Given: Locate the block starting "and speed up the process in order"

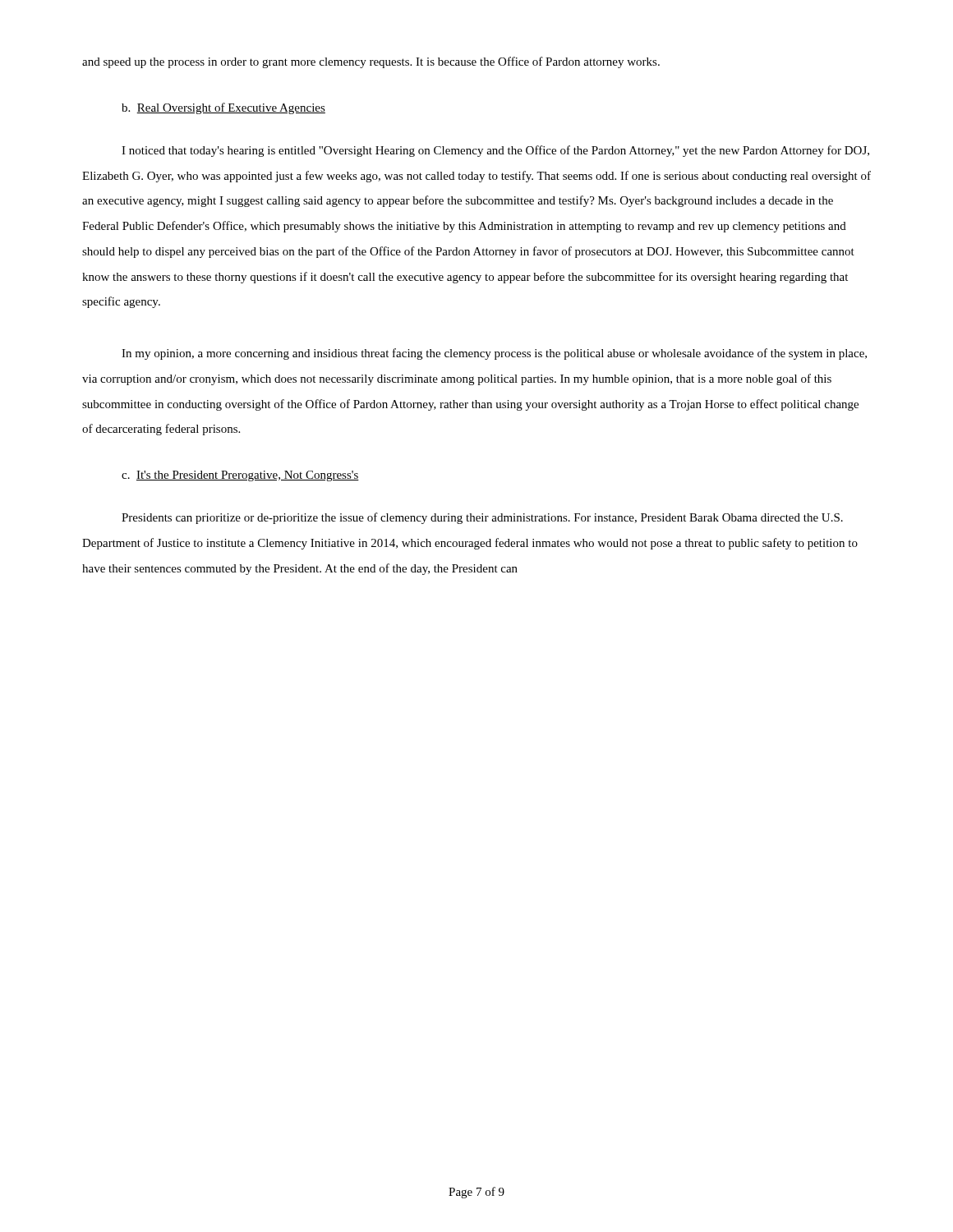Looking at the screenshot, I should coord(371,62).
